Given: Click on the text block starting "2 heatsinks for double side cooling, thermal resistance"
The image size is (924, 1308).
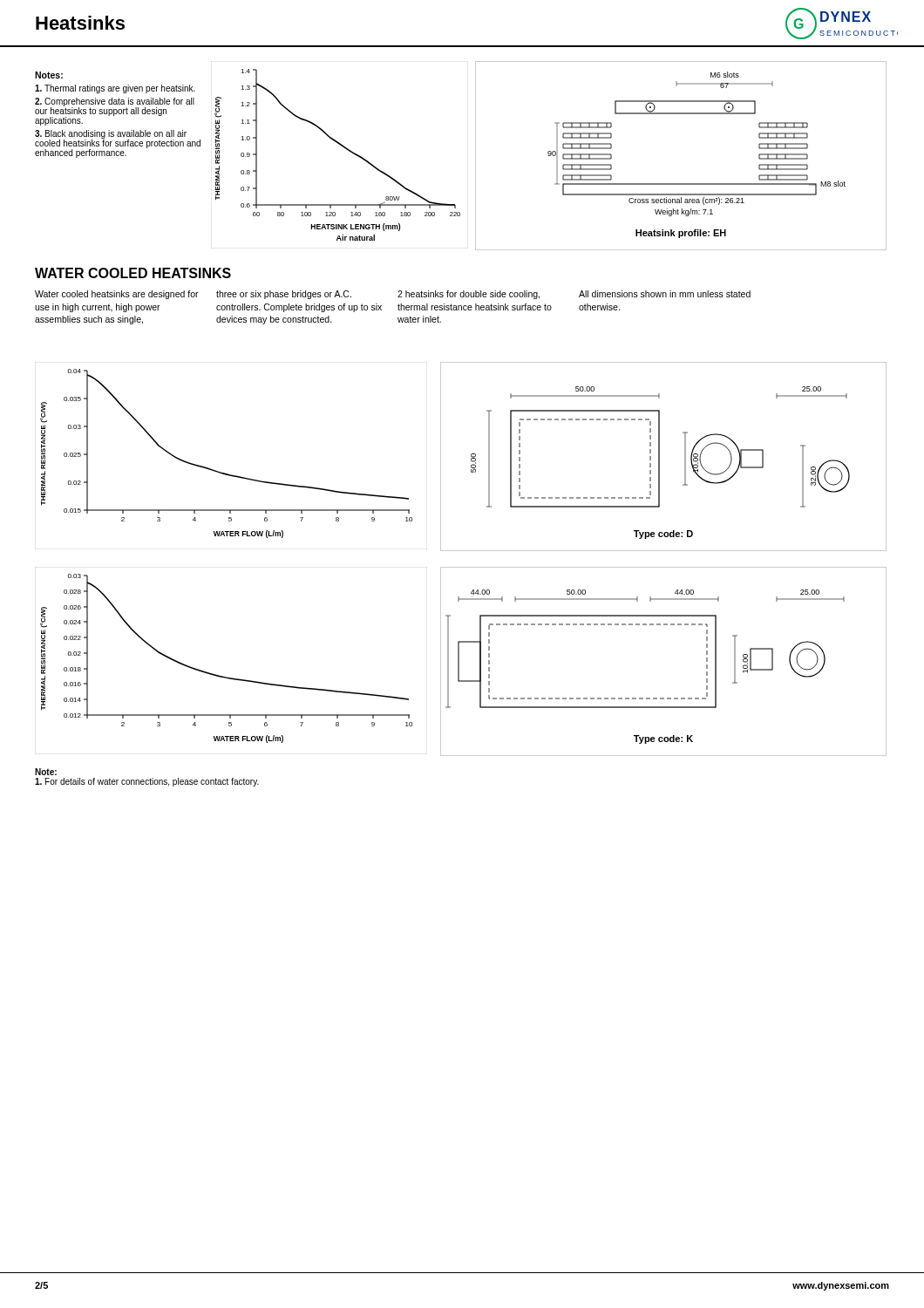Looking at the screenshot, I should coord(475,307).
